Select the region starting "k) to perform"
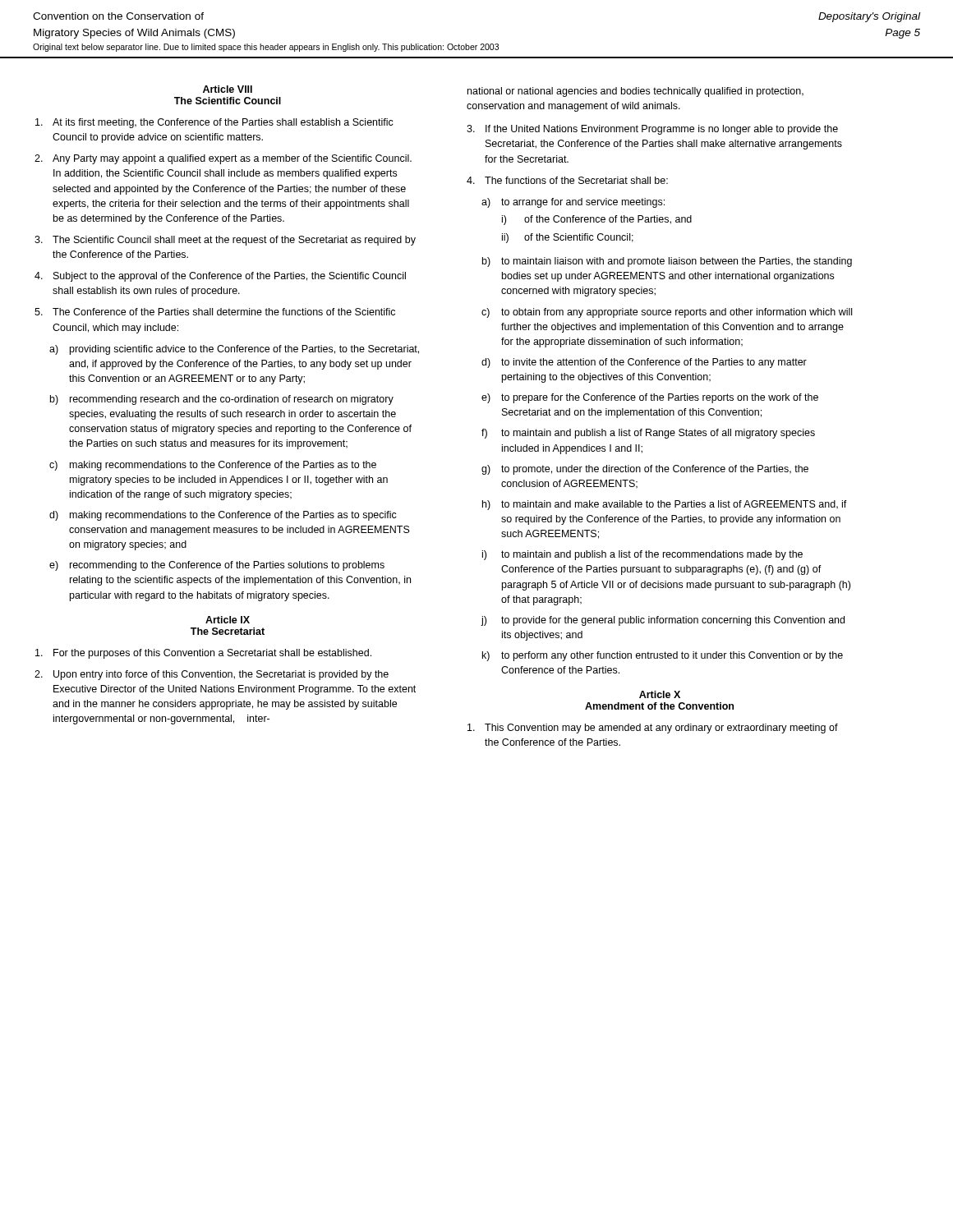The image size is (953, 1232). (x=667, y=663)
